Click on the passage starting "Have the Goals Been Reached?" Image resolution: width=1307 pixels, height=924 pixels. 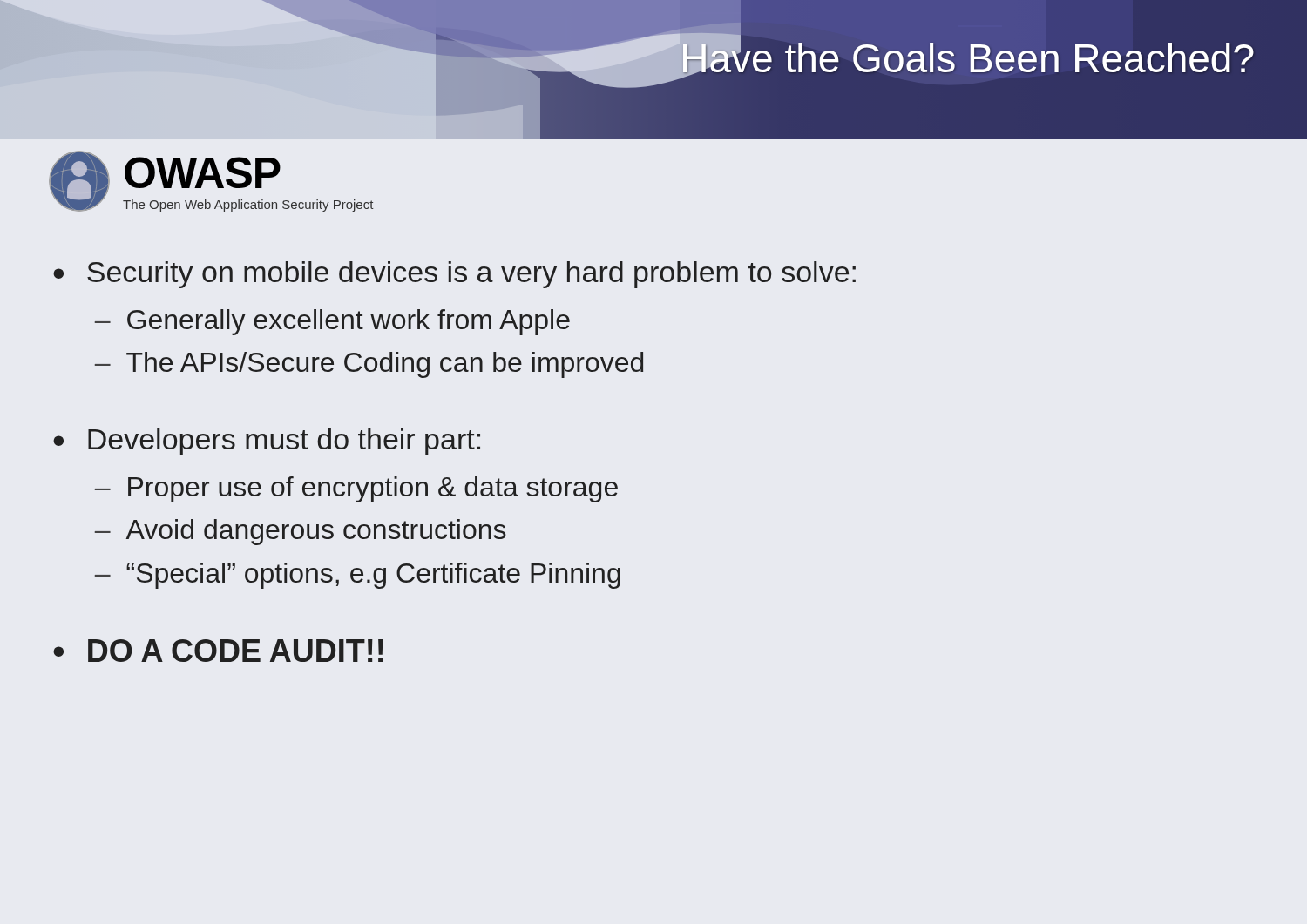[967, 58]
